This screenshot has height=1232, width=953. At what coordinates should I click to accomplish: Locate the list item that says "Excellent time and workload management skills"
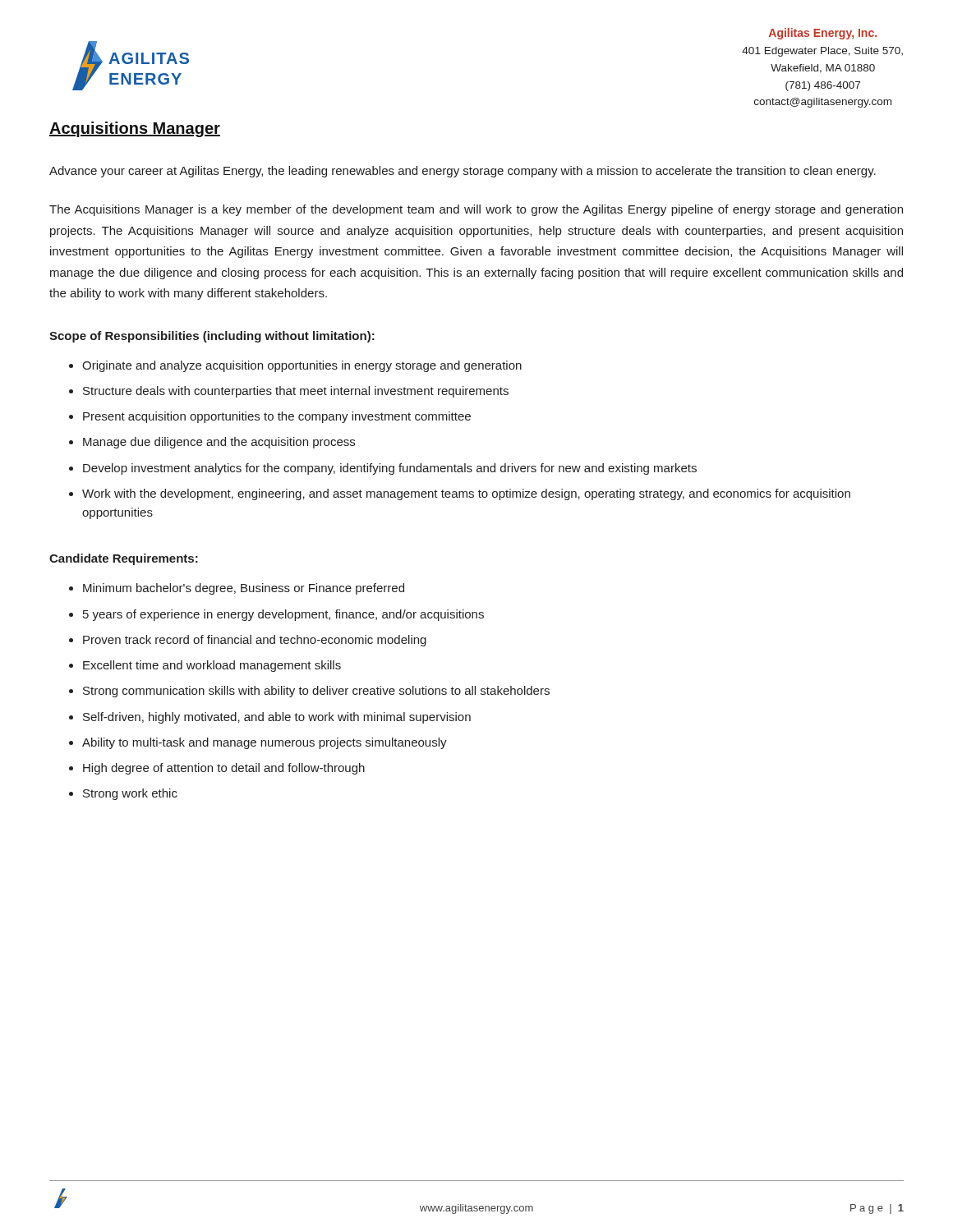point(212,665)
